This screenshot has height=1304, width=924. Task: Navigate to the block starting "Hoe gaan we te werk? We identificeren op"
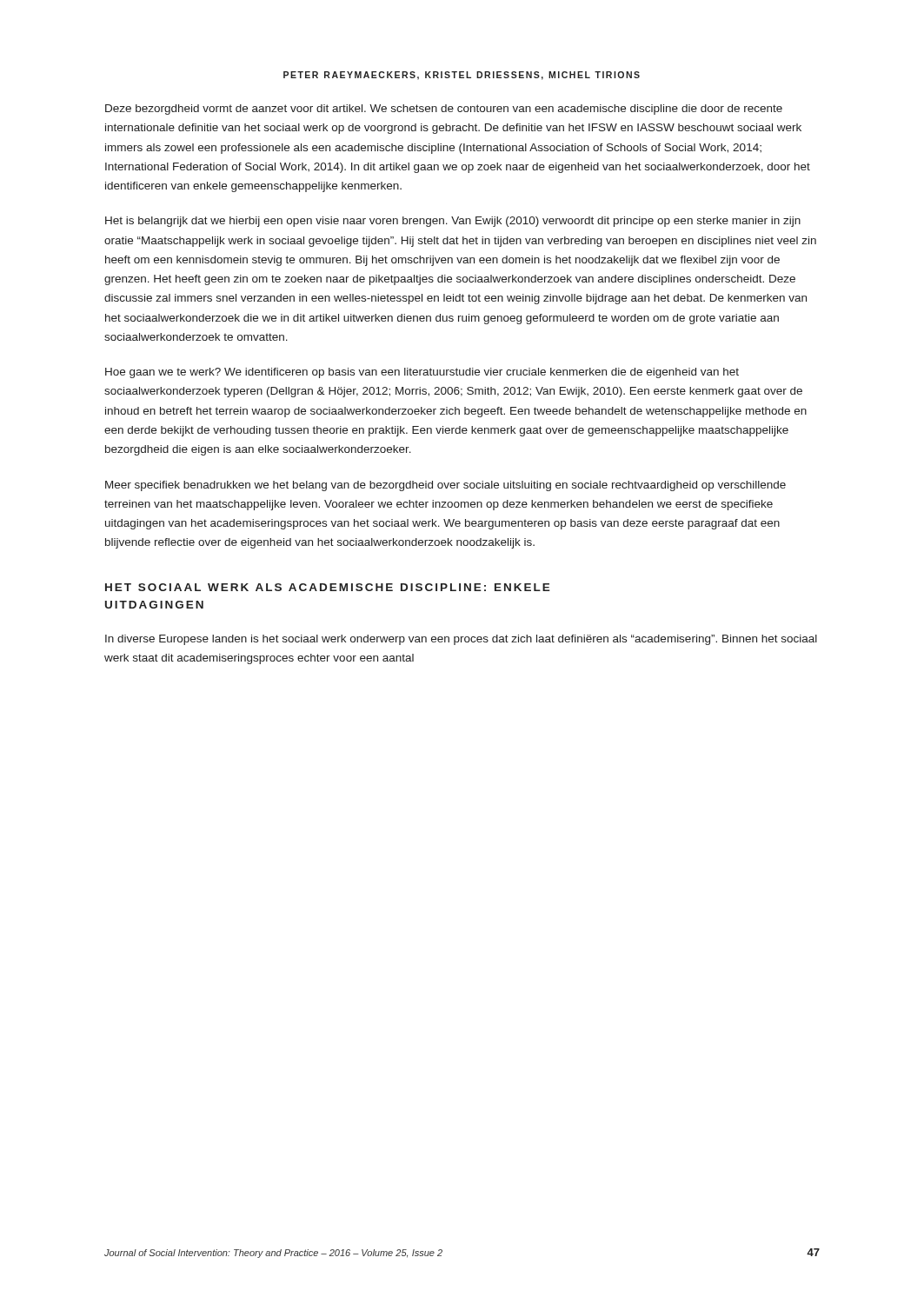(x=456, y=410)
